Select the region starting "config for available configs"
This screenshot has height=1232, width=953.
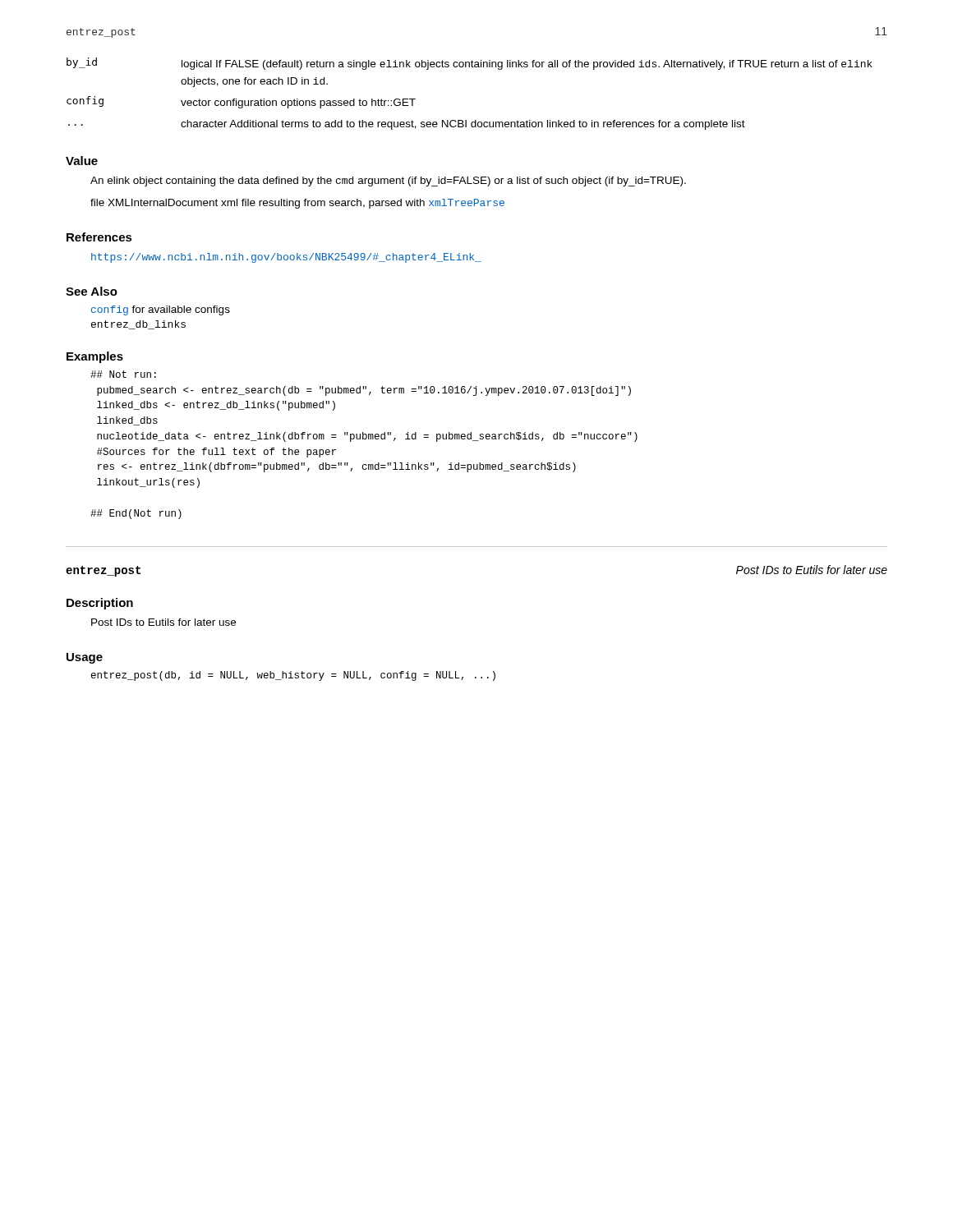(160, 310)
